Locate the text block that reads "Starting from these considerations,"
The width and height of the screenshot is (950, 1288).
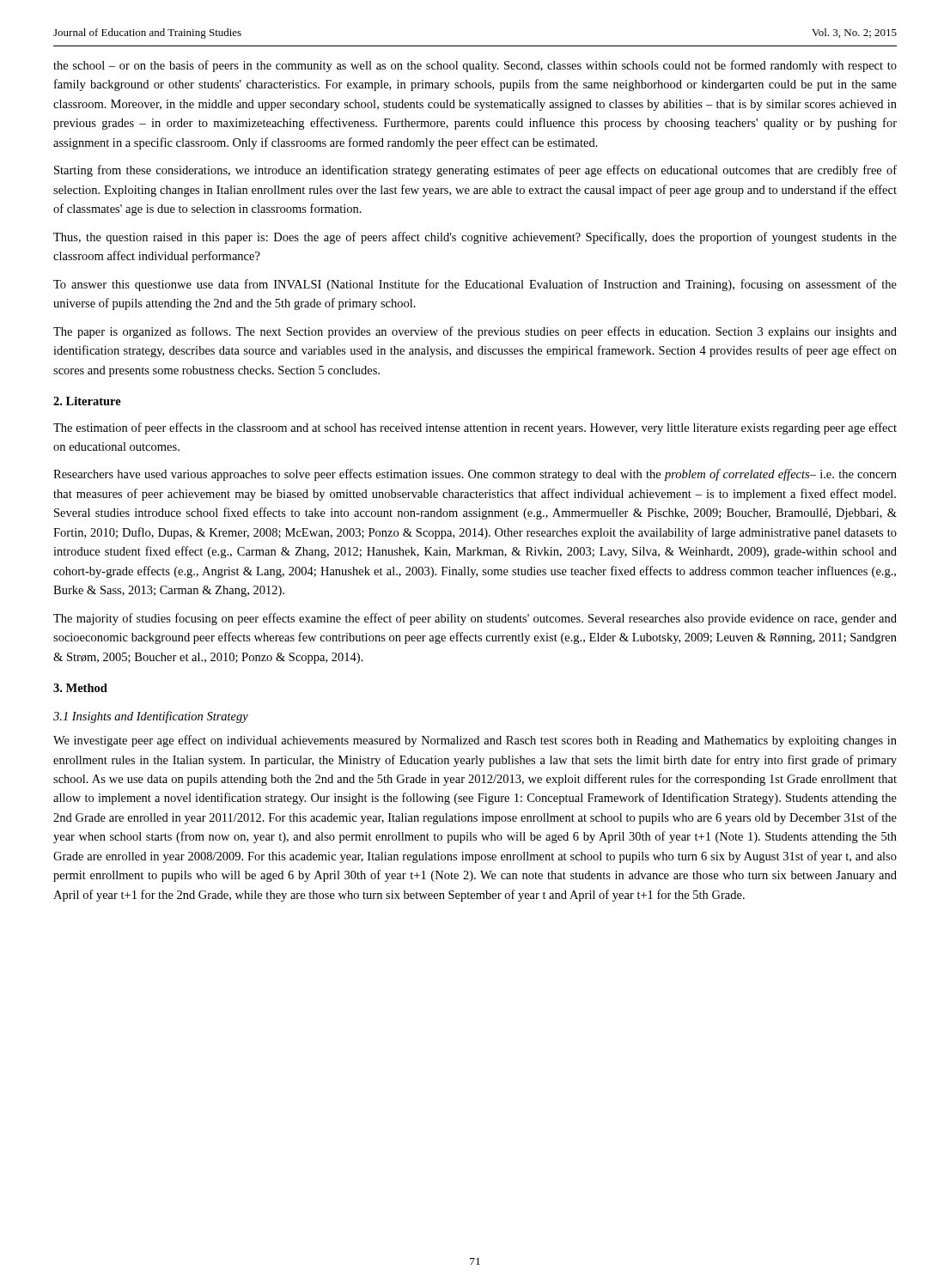(x=475, y=190)
